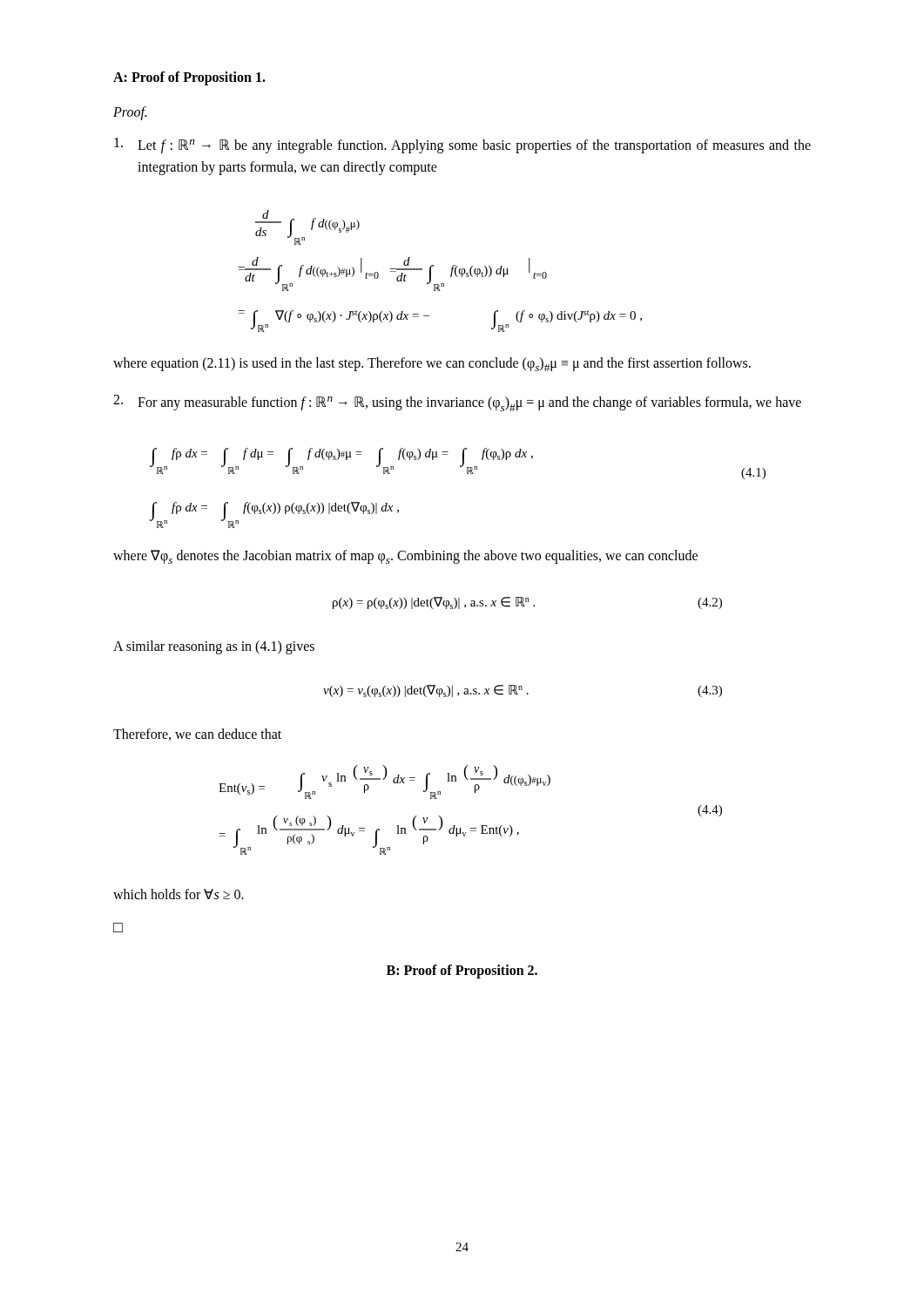The image size is (924, 1307).
Task: Click on the text block starting "∫ ℝn fρ dx"
Action: coord(462,481)
